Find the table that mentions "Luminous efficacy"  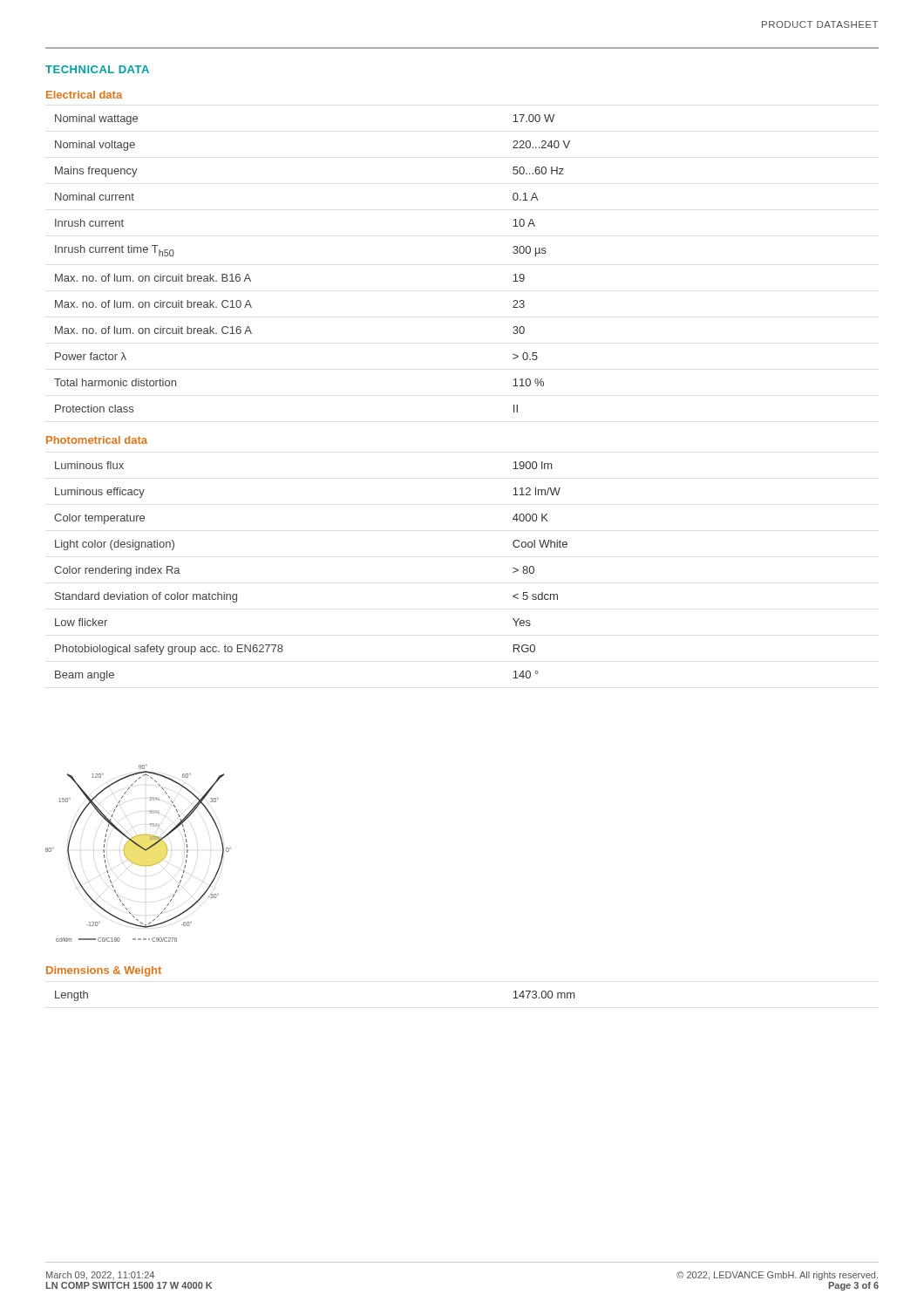coord(462,570)
